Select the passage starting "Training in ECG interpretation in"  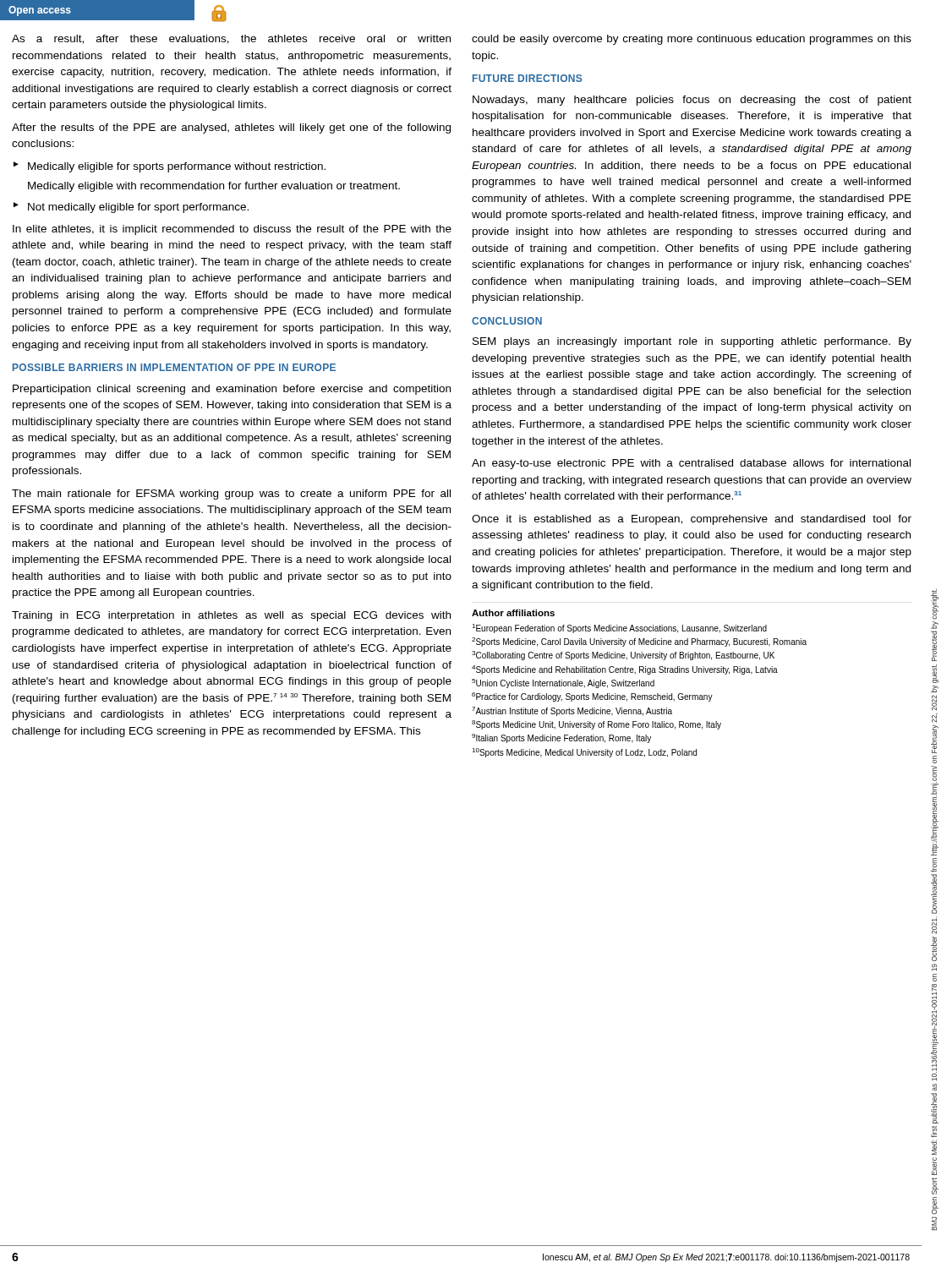click(232, 673)
